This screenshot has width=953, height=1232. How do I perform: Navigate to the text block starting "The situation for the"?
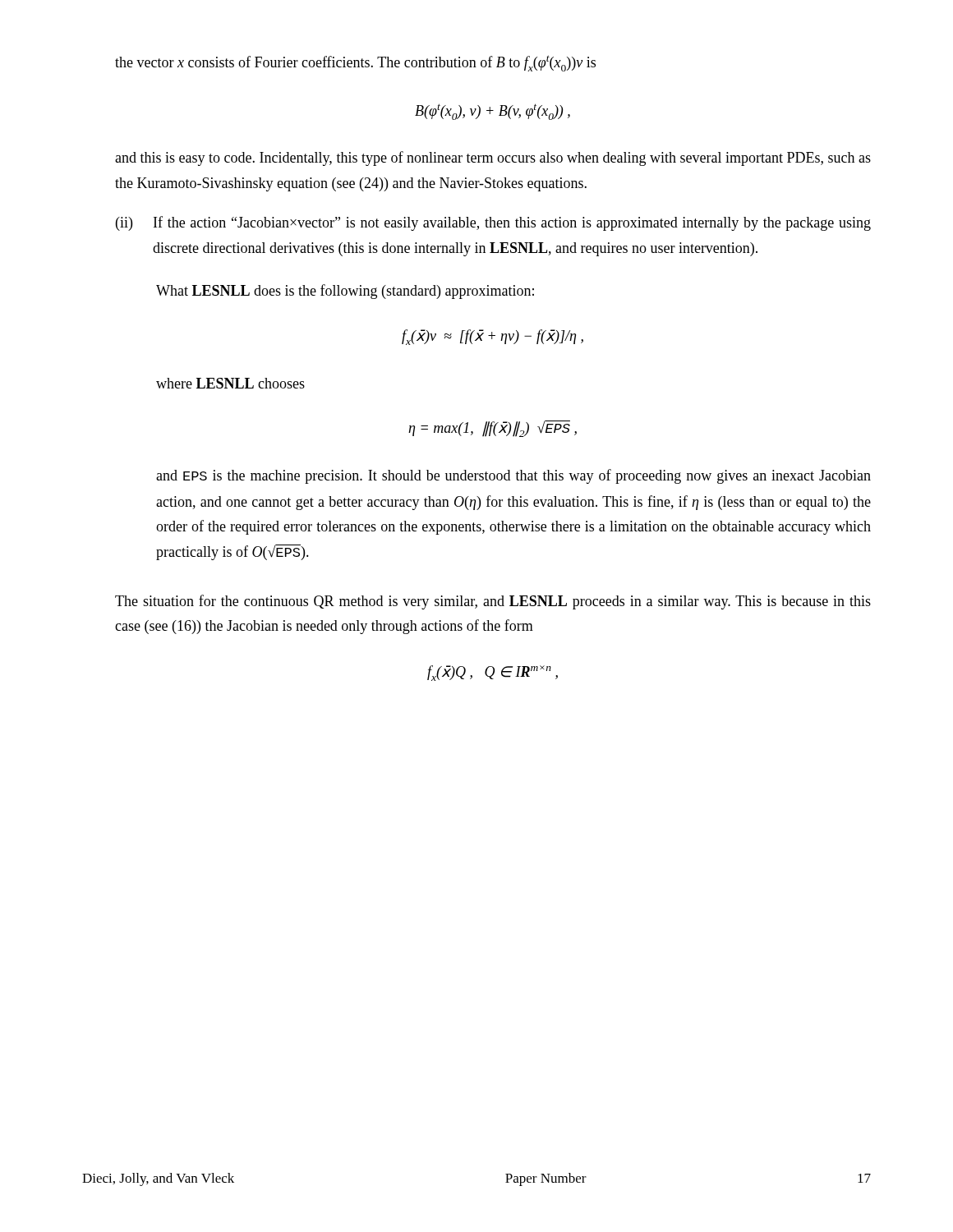click(493, 614)
